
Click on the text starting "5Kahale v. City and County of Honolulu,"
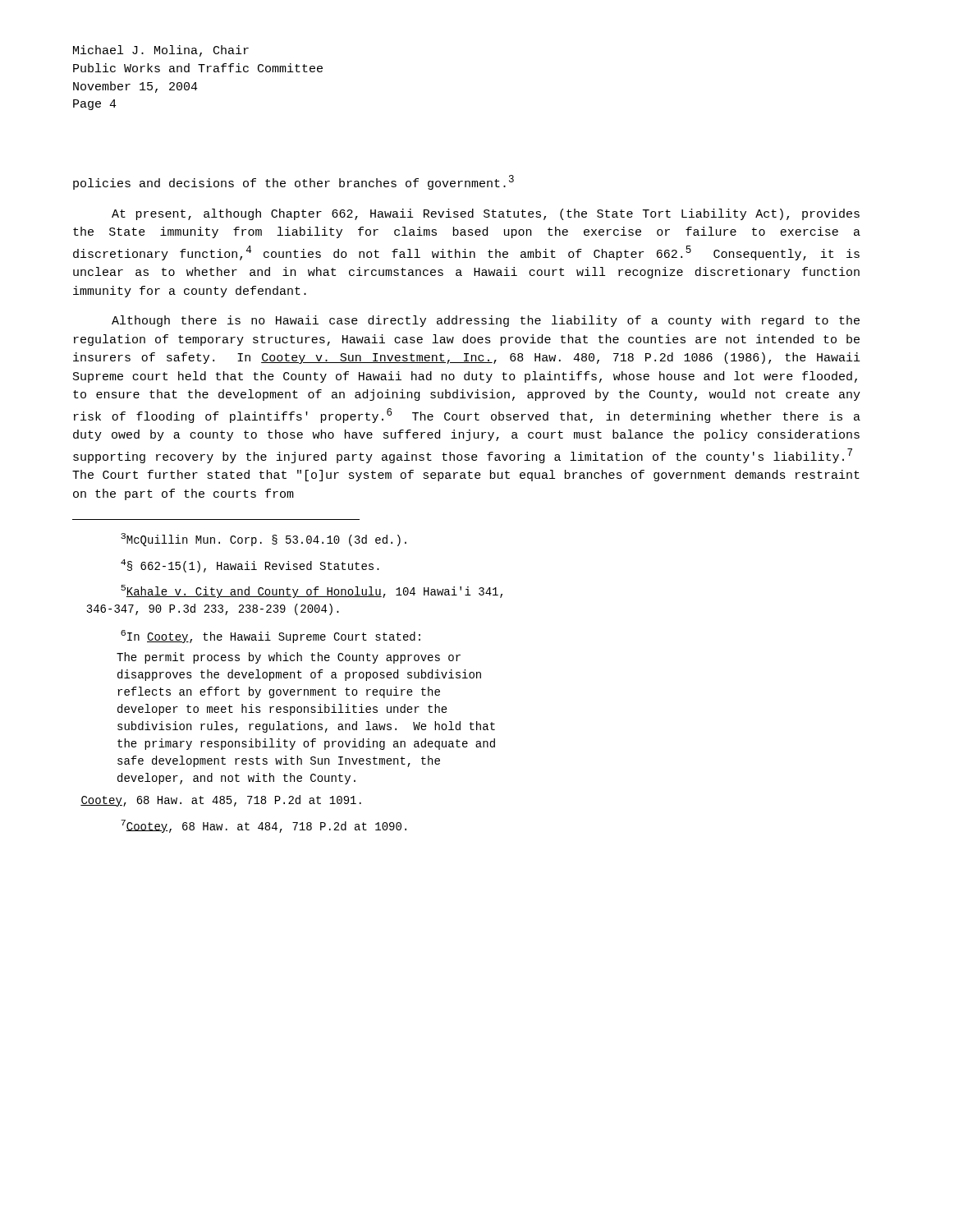[289, 599]
